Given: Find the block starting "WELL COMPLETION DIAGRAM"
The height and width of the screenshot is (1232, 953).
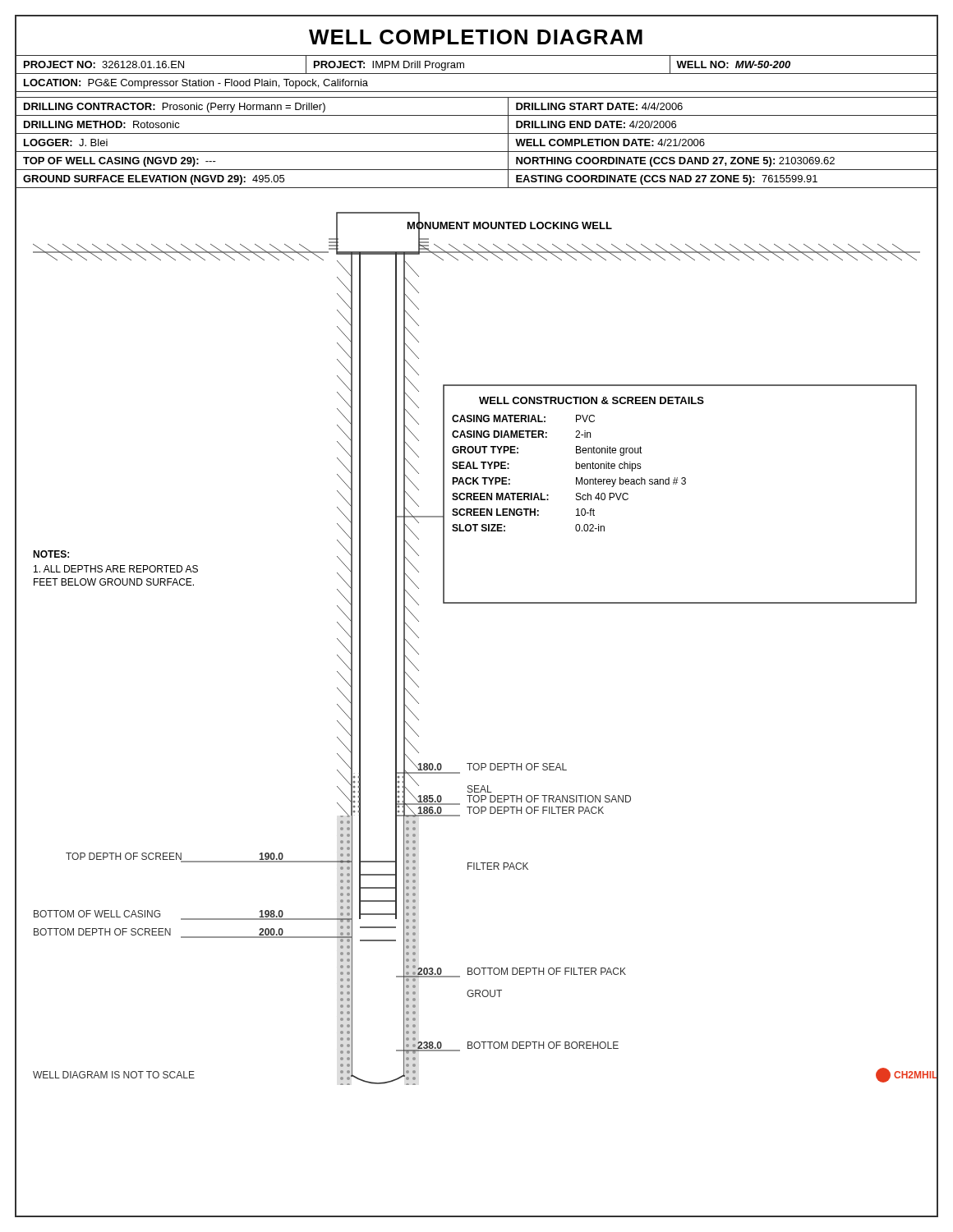Looking at the screenshot, I should coord(476,37).
